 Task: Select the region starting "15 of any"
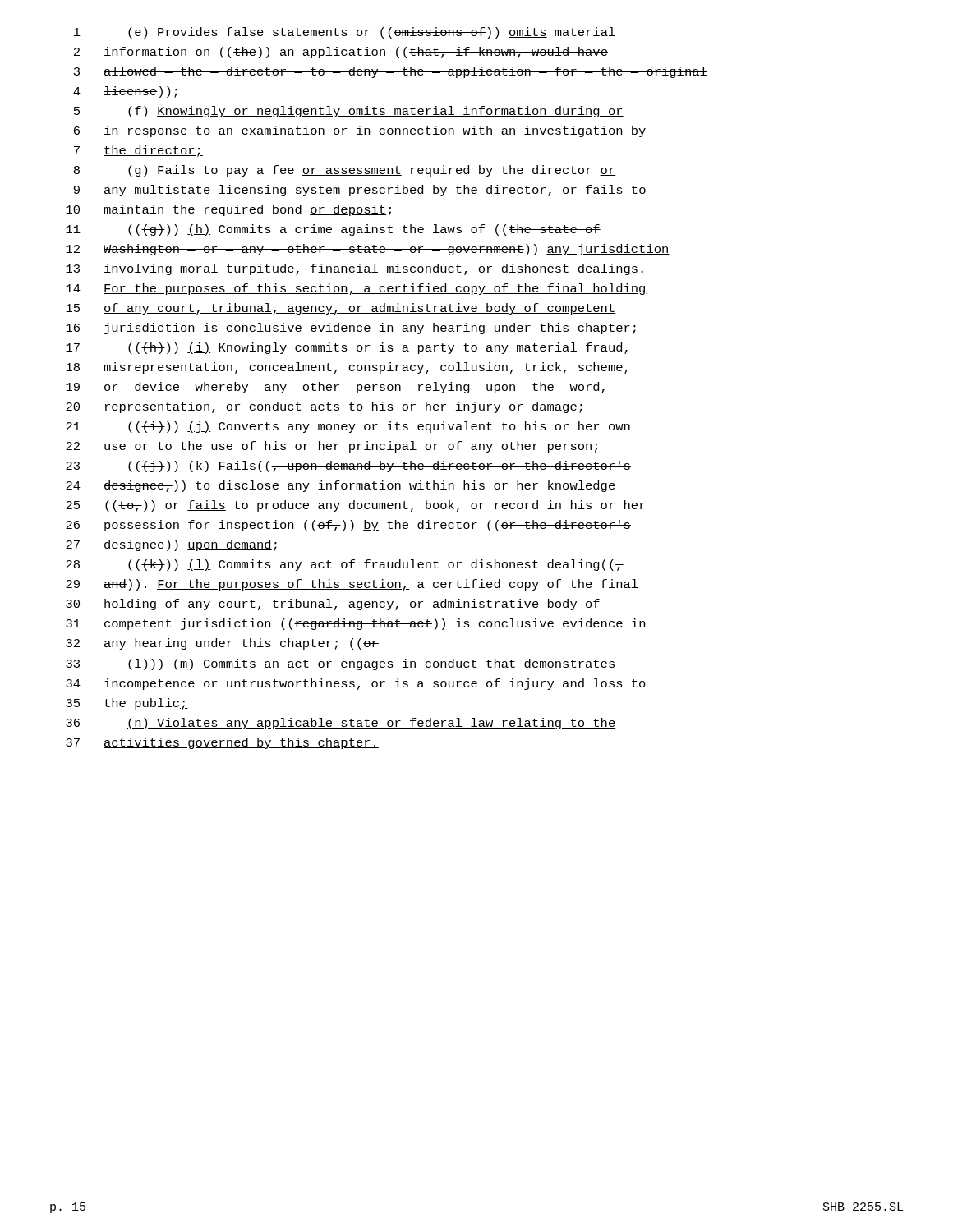click(x=476, y=309)
